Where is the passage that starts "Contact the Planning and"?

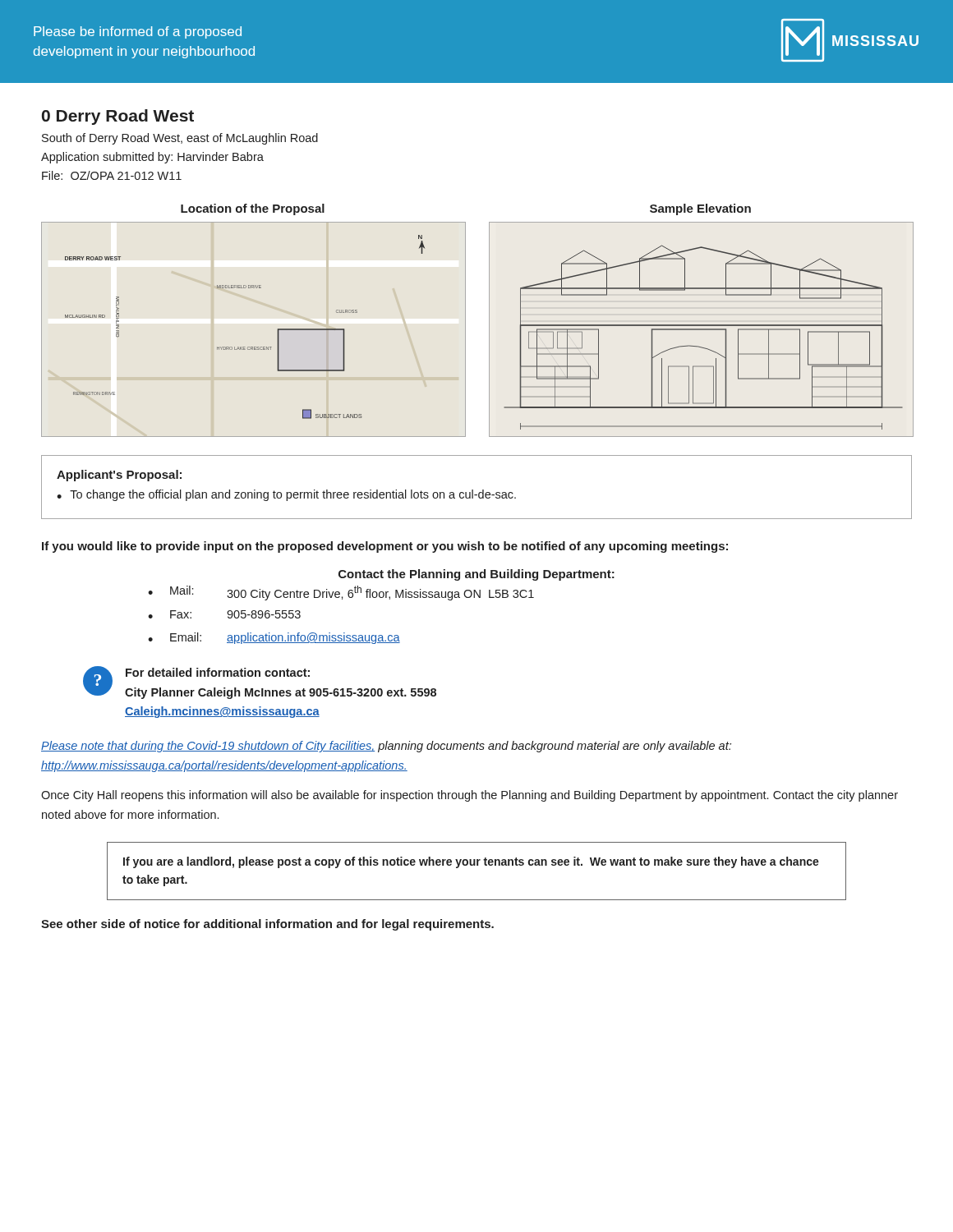[x=476, y=574]
